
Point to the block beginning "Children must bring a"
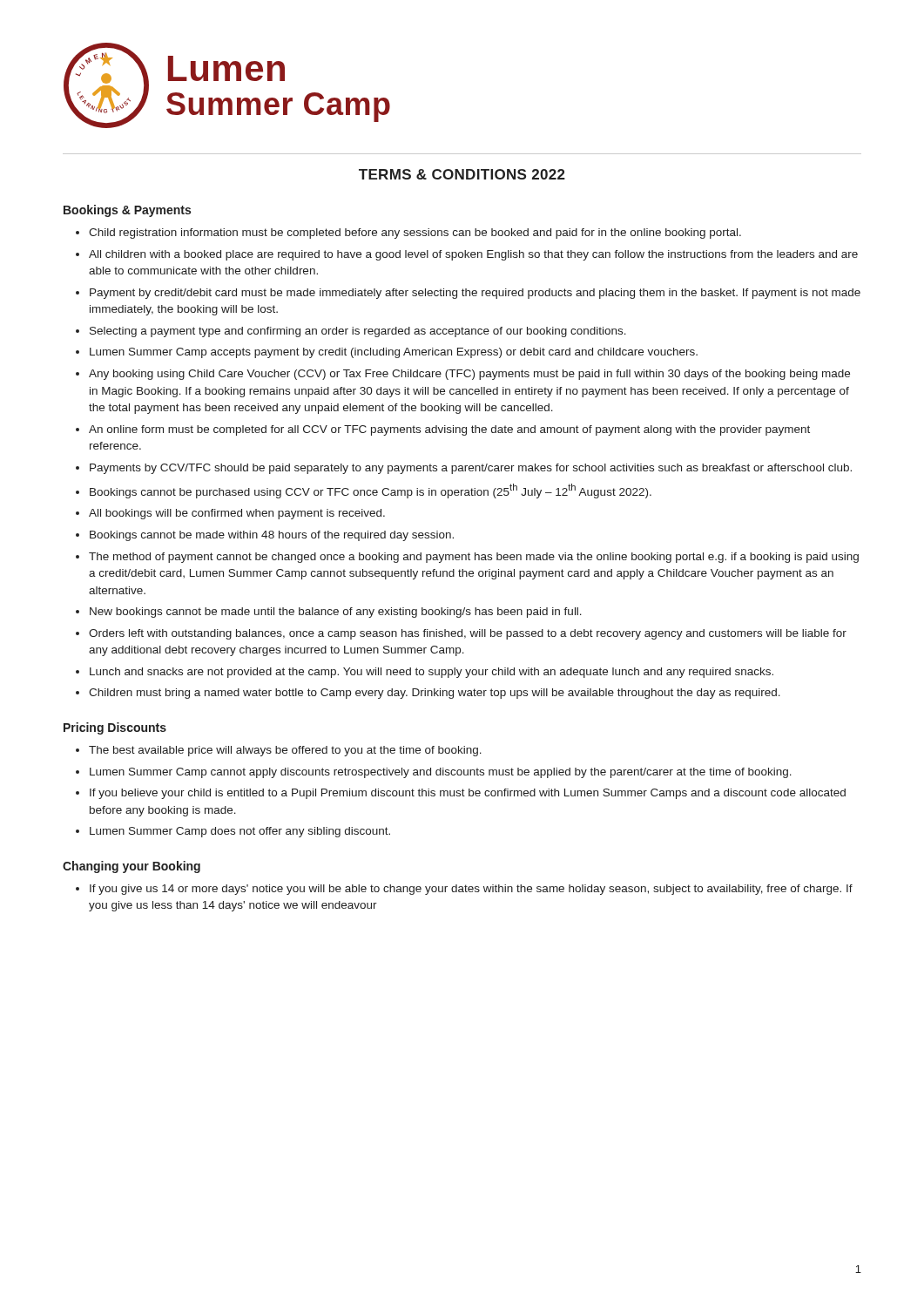[x=435, y=693]
